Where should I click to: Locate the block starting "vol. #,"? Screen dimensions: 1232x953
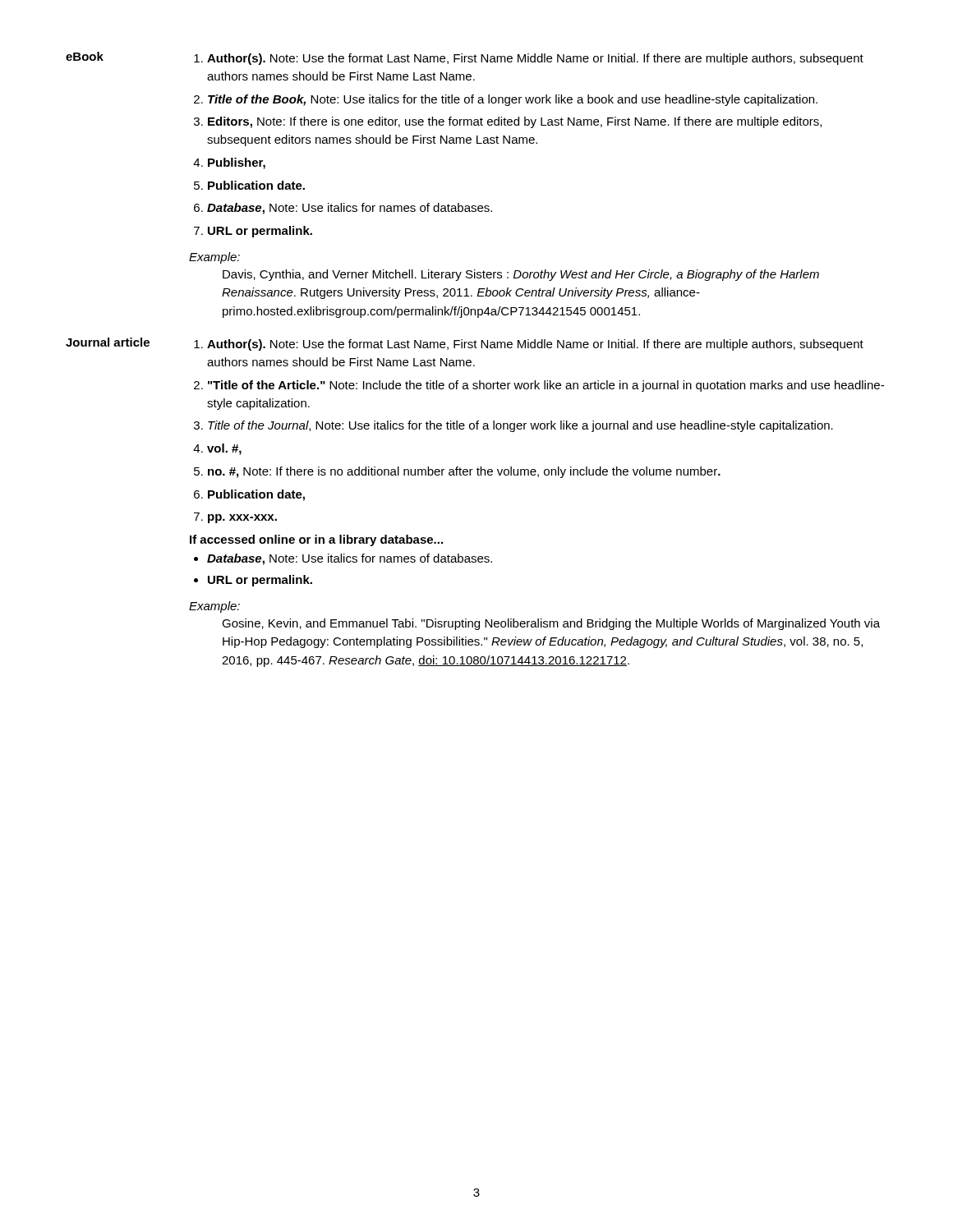(x=224, y=449)
